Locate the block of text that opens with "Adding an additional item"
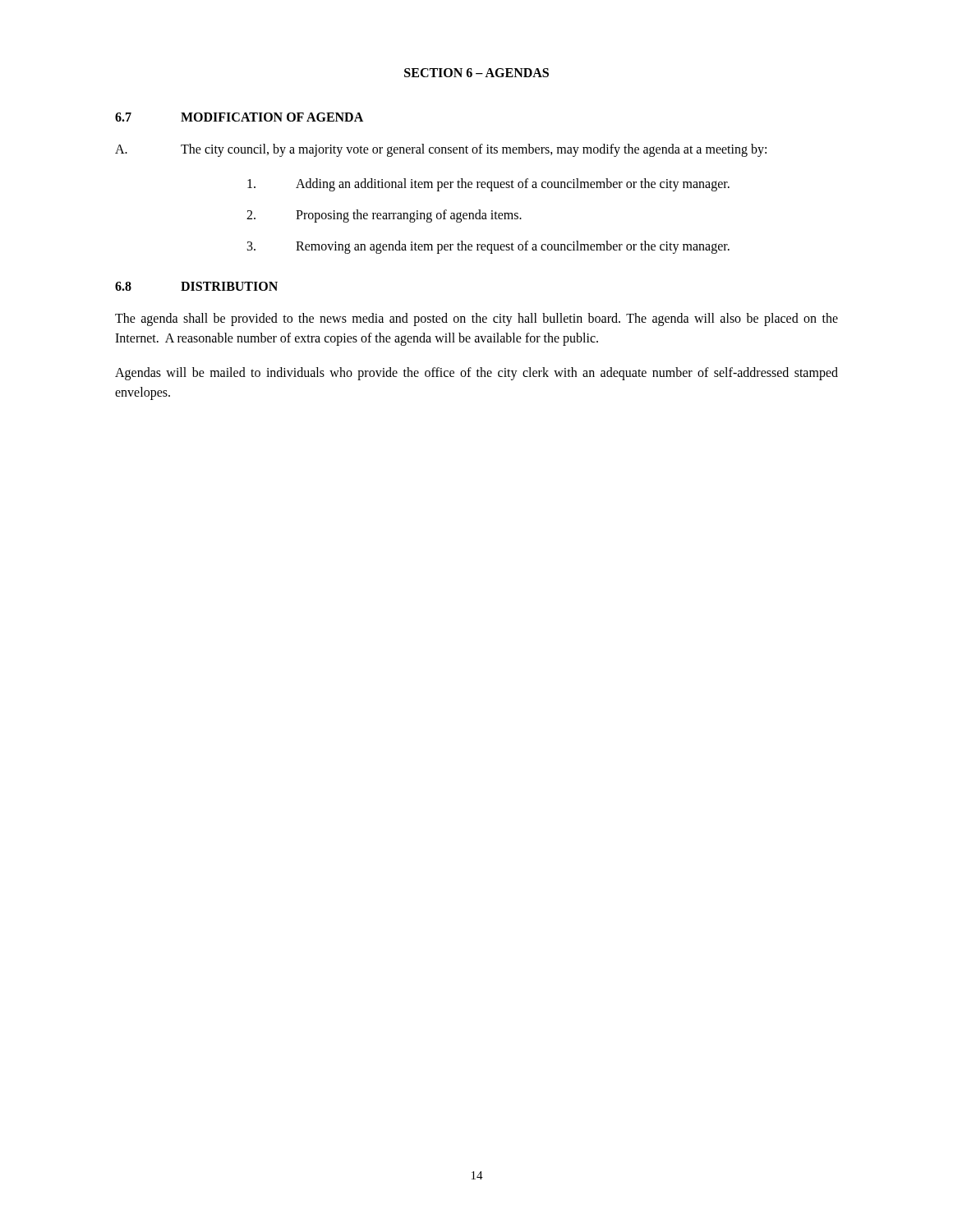This screenshot has height=1232, width=953. 542,184
